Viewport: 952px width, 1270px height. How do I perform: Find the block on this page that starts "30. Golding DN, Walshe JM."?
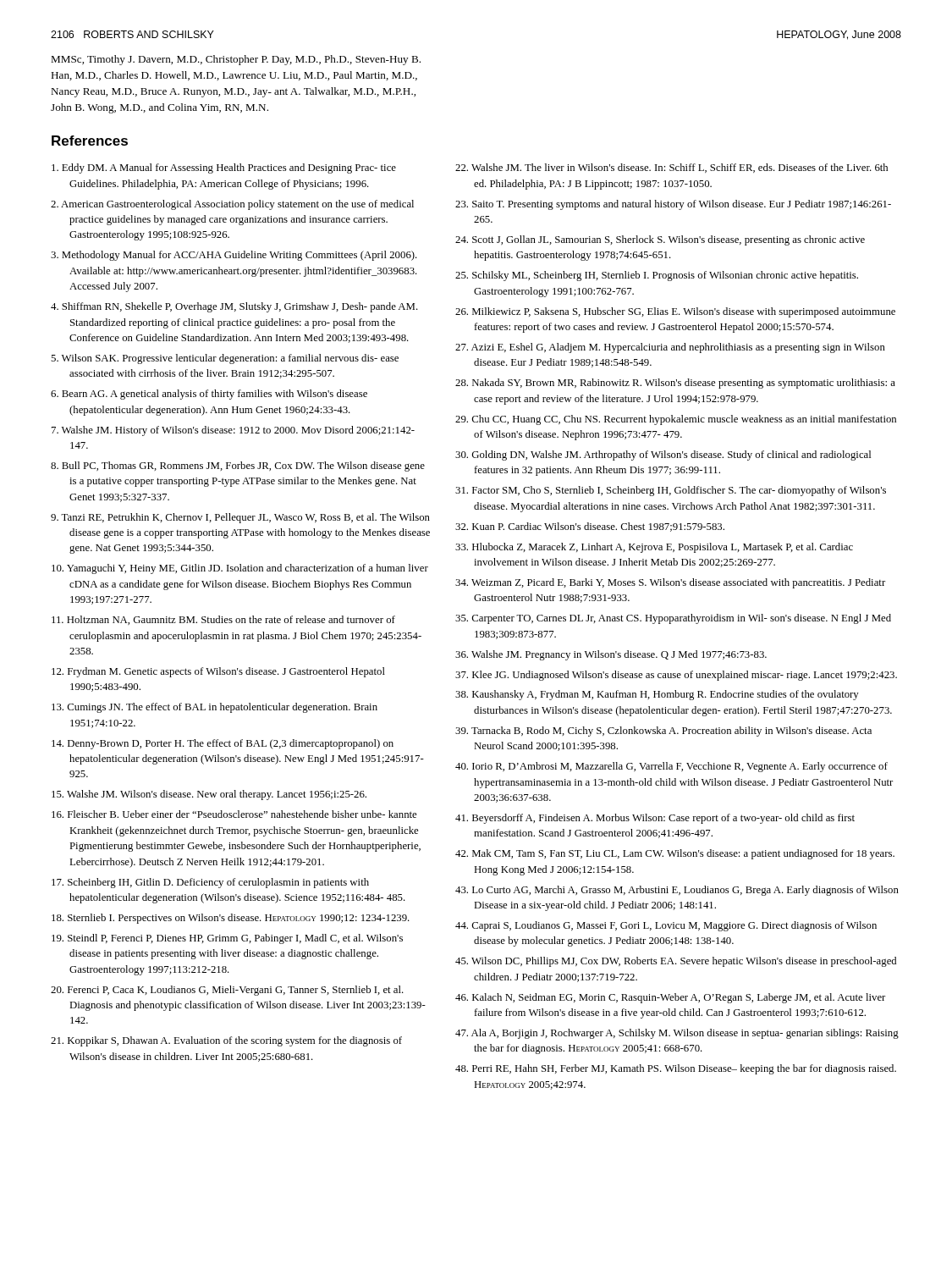(x=663, y=462)
